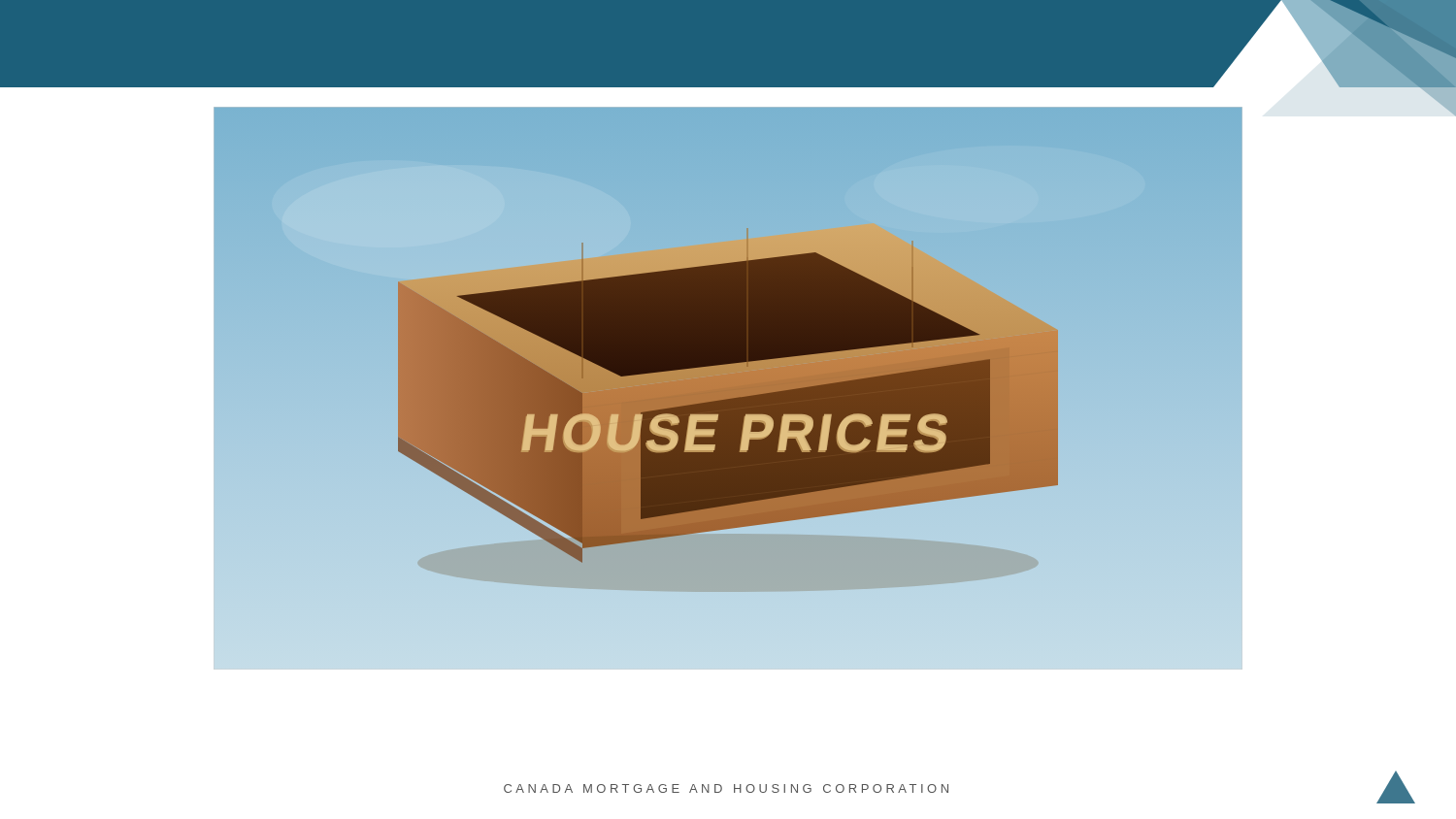Select the text starting "Homeownership Not a Viable"
Image resolution: width=1456 pixels, height=819 pixels.
(x=728, y=44)
